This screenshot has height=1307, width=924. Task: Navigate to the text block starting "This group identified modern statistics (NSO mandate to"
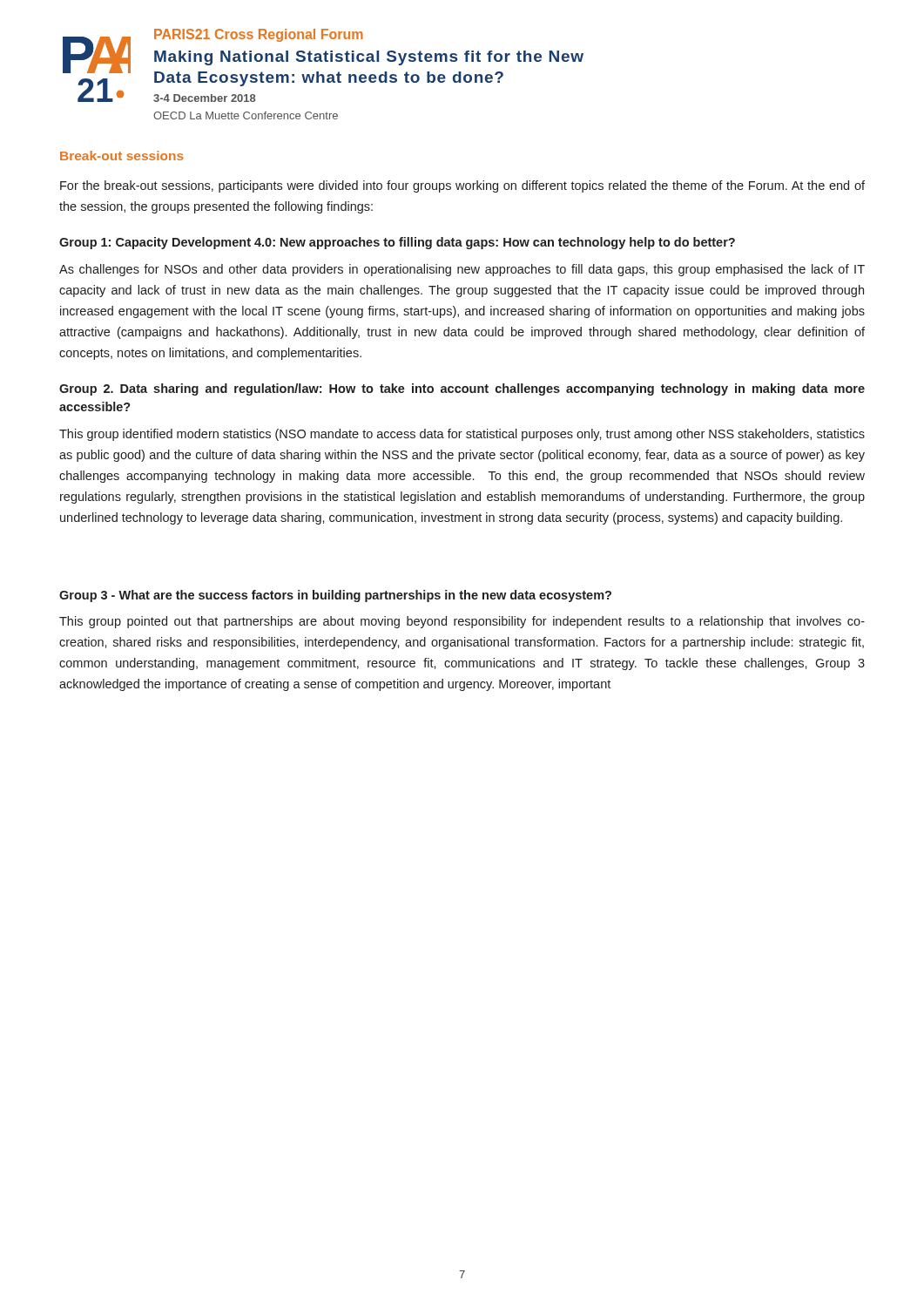pyautogui.click(x=462, y=476)
